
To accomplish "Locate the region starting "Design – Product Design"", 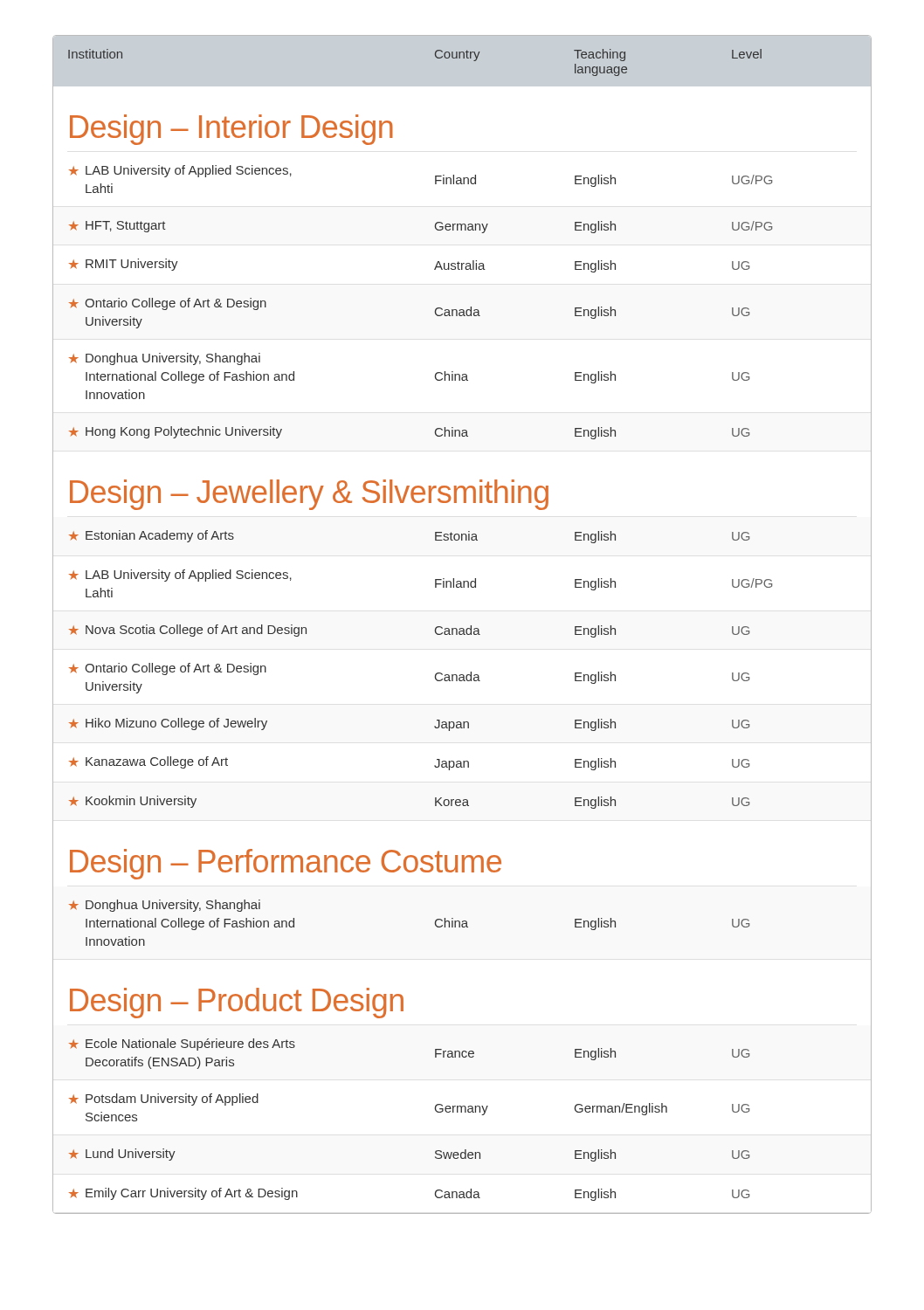I will (x=236, y=1001).
